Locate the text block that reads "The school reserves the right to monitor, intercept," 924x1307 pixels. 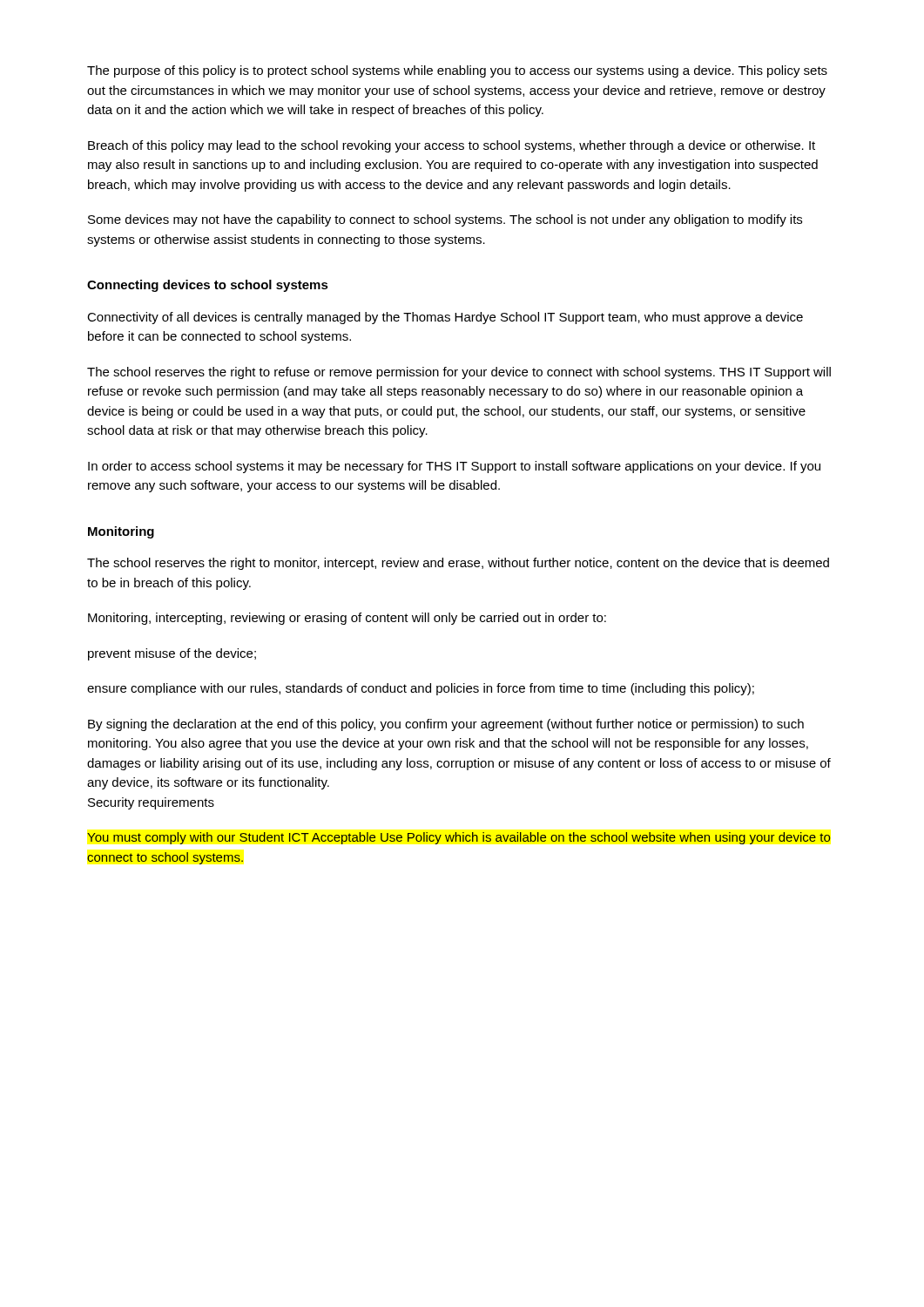click(x=459, y=572)
